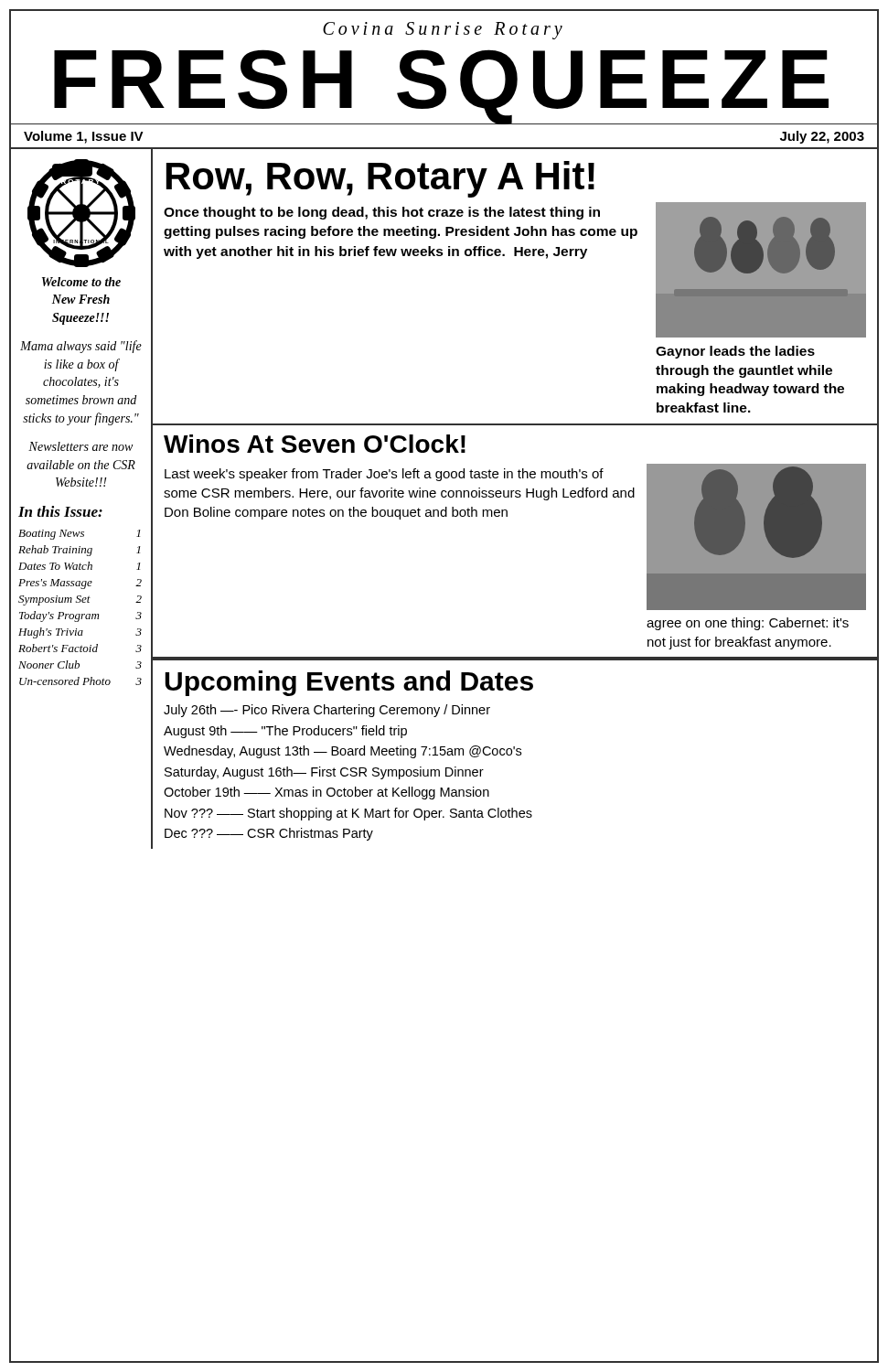This screenshot has height=1372, width=888.
Task: Click where it says "FRESH SQUEEZE"
Action: coord(444,80)
